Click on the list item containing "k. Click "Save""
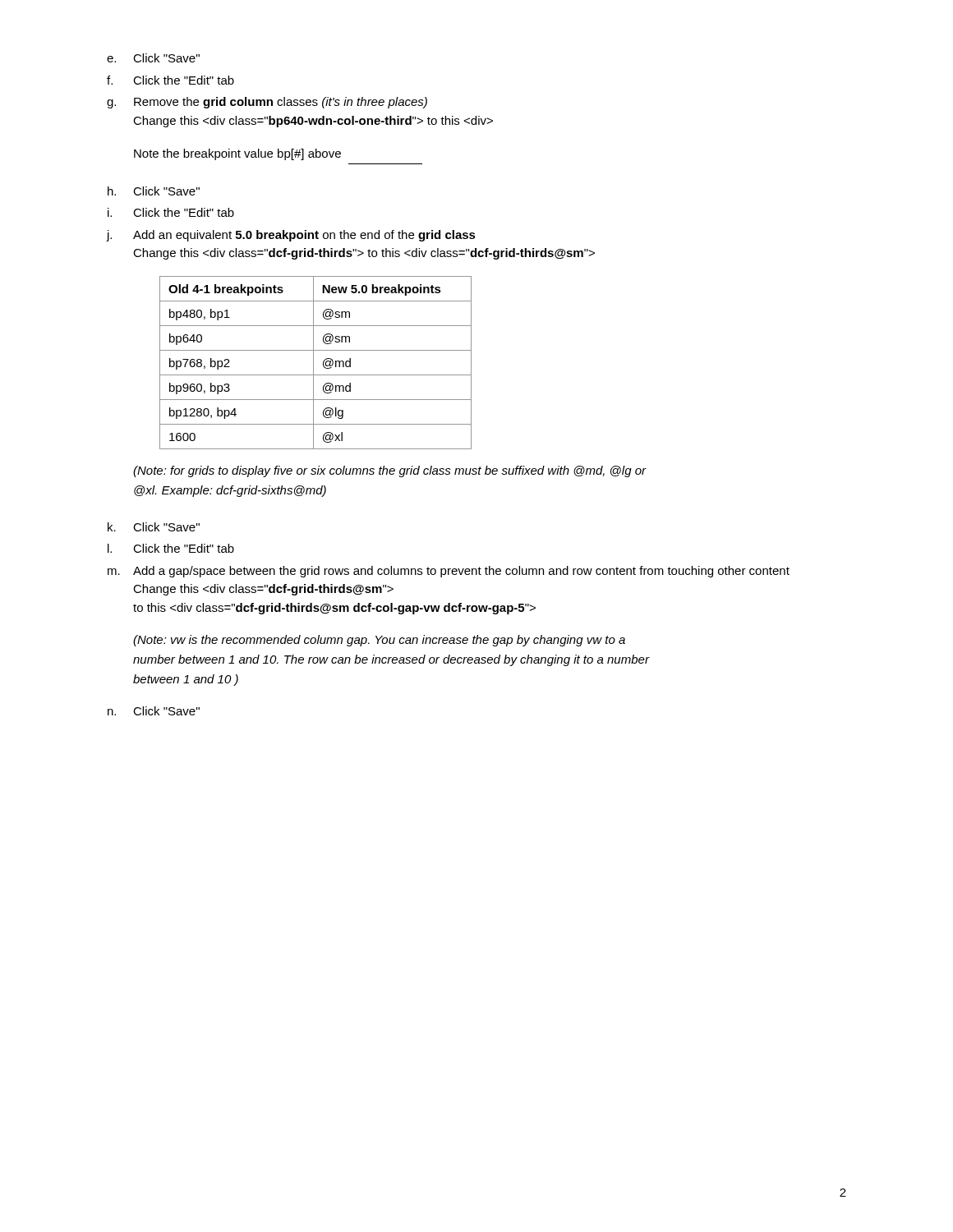Screen dimensions: 1232x953 tap(154, 527)
